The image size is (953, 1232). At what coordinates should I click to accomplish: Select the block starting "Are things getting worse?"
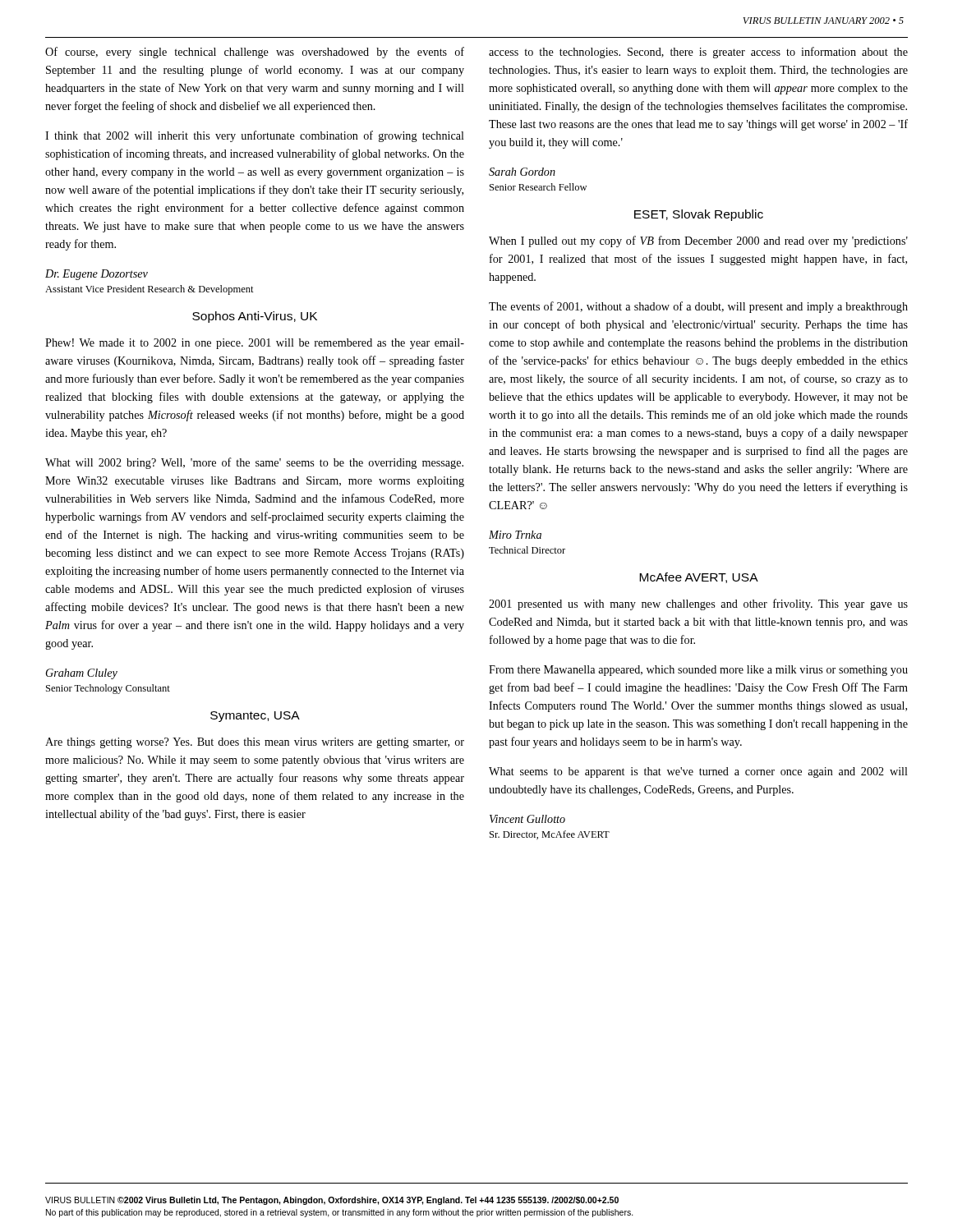tap(255, 778)
